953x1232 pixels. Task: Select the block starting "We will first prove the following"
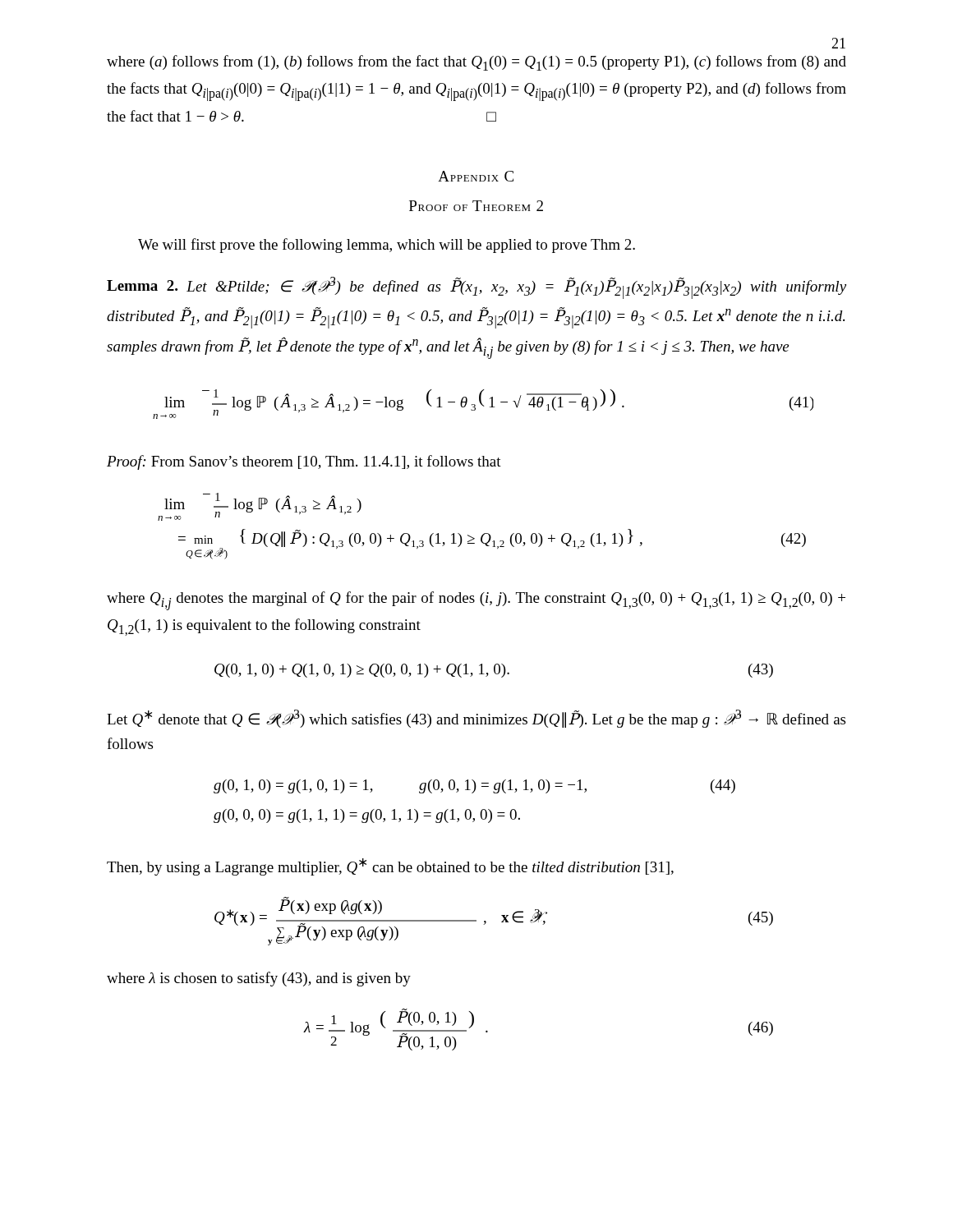[387, 244]
